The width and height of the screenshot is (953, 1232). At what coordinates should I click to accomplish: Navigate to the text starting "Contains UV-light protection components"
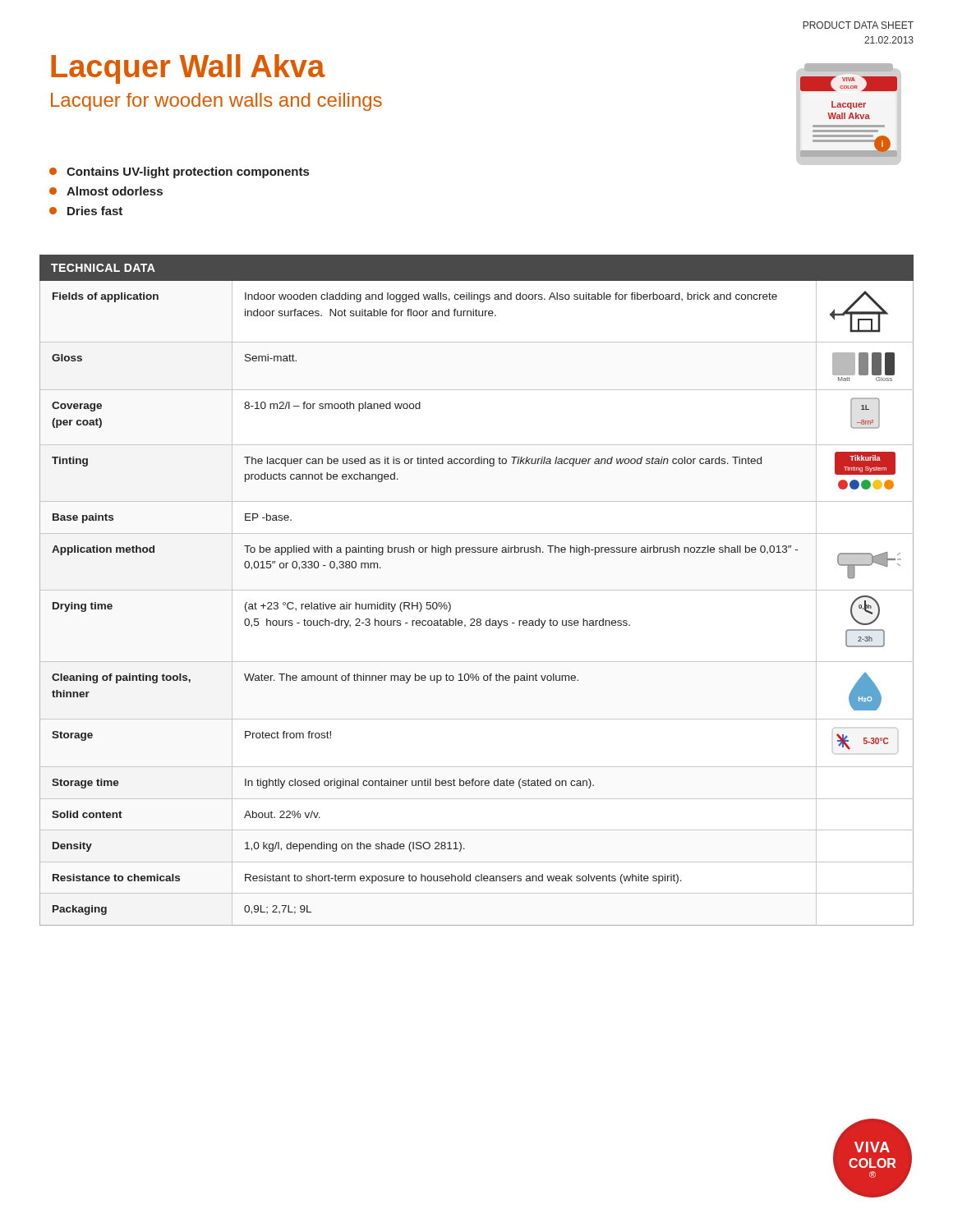(179, 171)
